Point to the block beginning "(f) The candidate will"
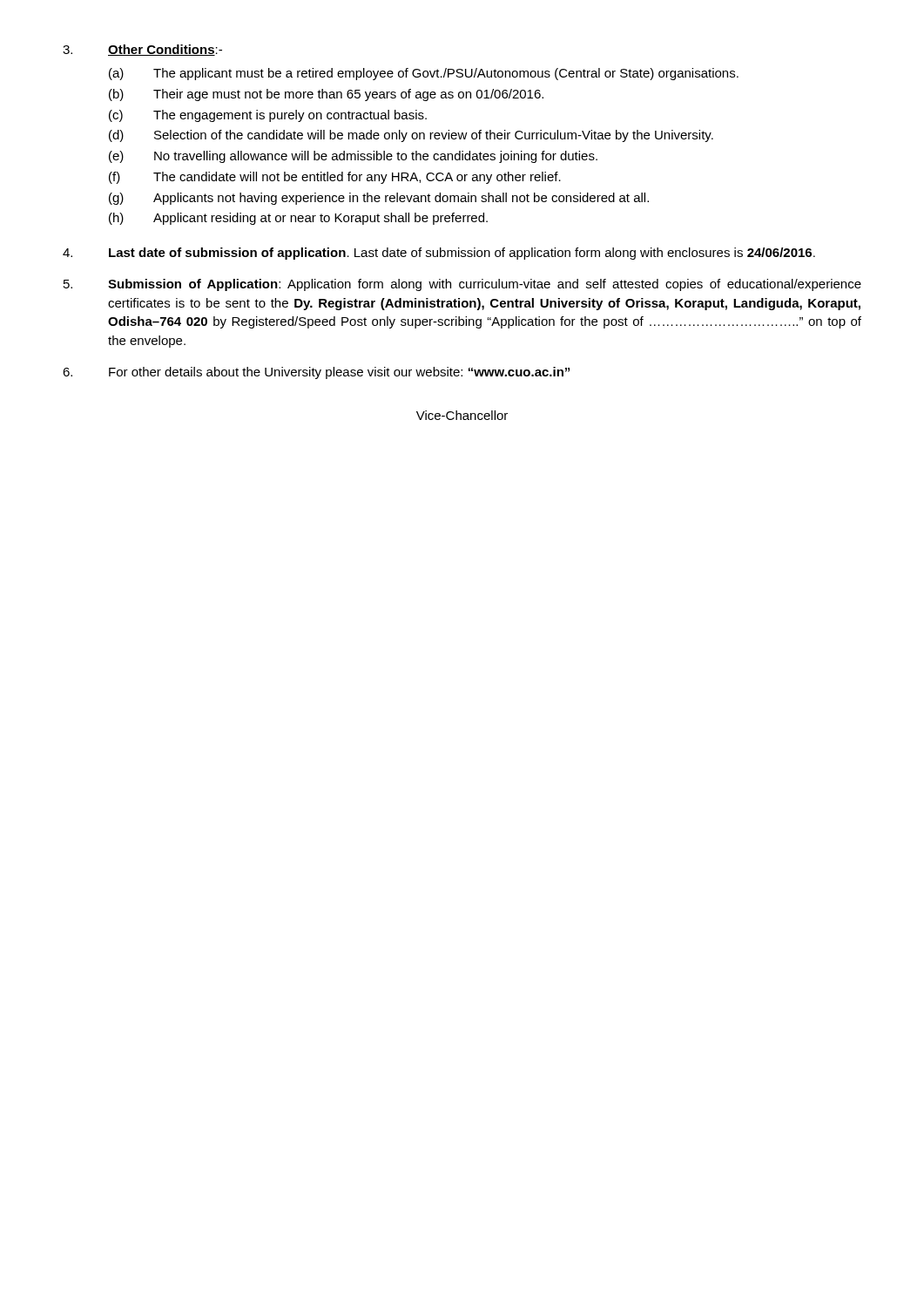Image resolution: width=924 pixels, height=1307 pixels. [485, 177]
